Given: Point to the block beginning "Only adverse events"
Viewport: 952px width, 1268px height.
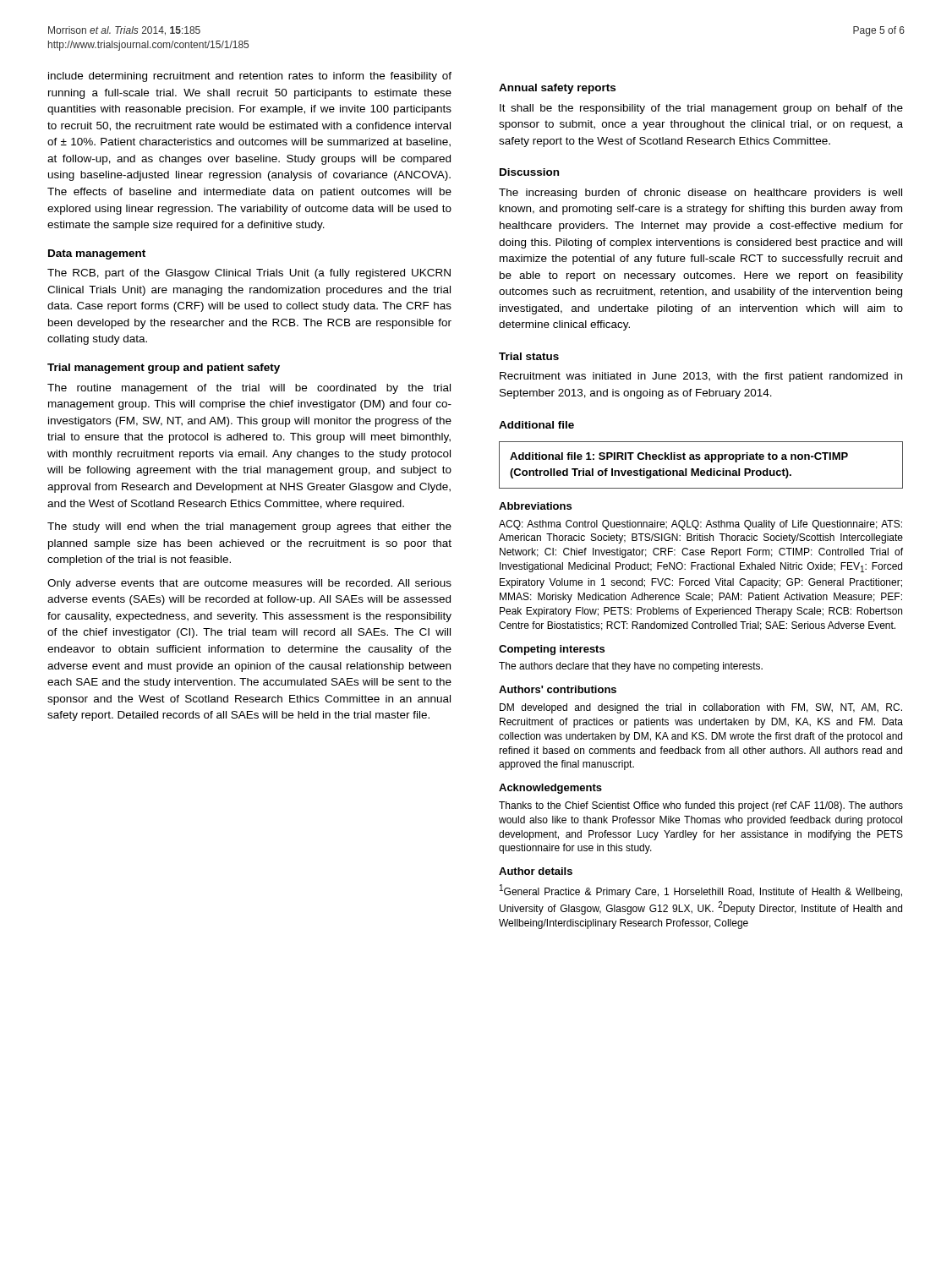Looking at the screenshot, I should 249,649.
